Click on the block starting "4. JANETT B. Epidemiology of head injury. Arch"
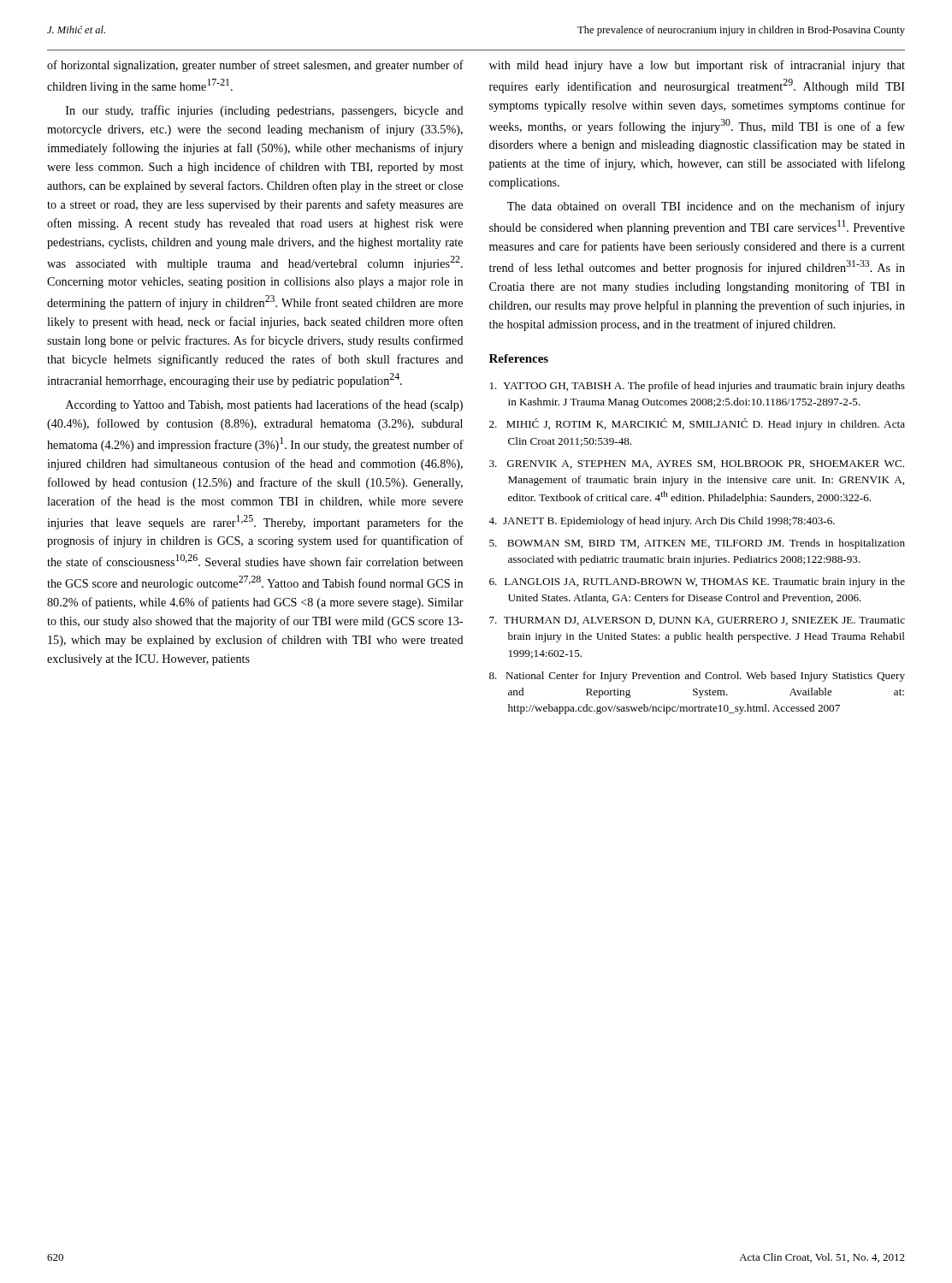 662,520
